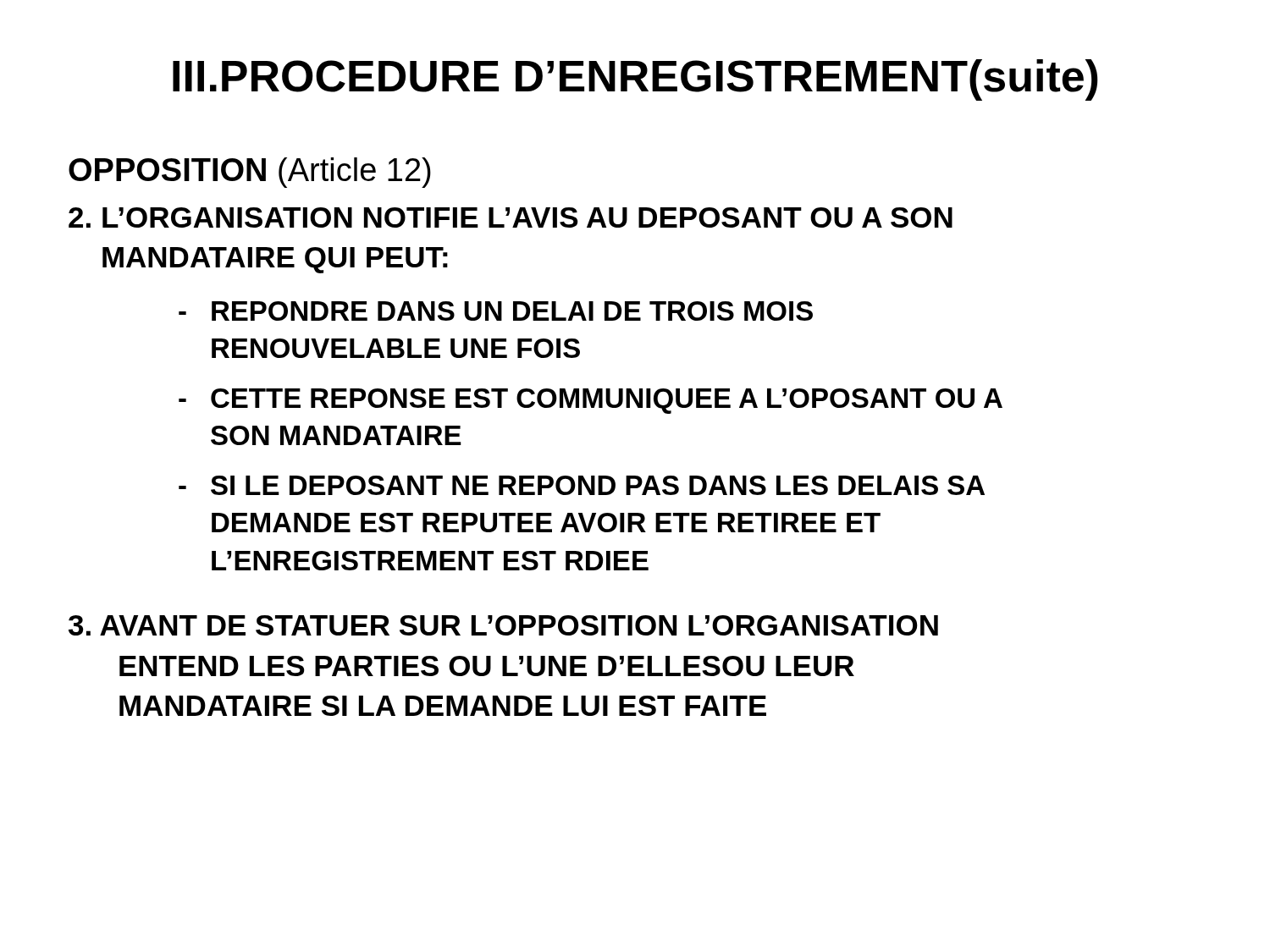Select the passage starting "L’ORGANISATION NOTIFIE L’AVIS AU DEPOSANT"
The image size is (1270, 952).
511,237
